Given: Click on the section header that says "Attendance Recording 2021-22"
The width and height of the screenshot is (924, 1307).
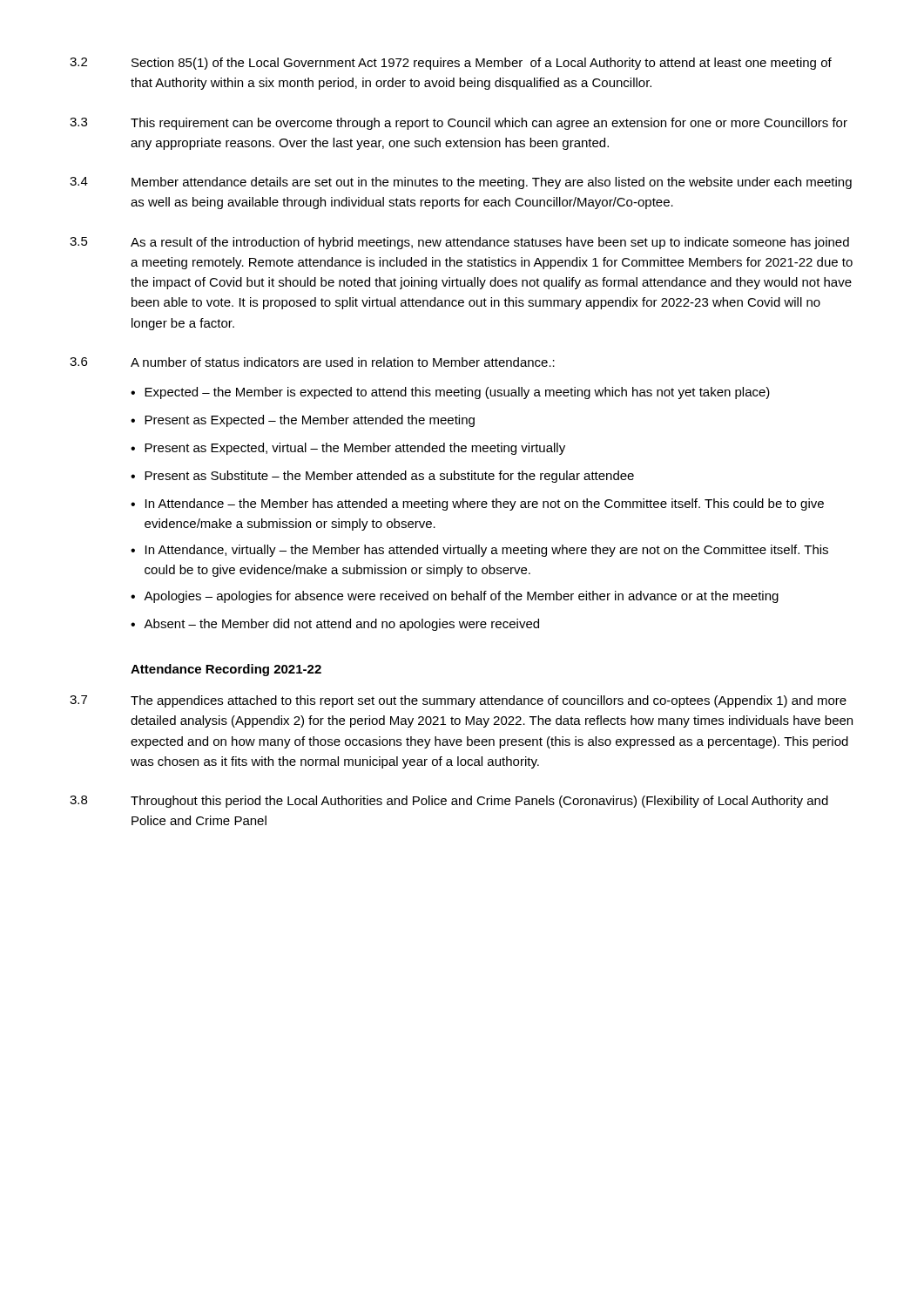Looking at the screenshot, I should 226,669.
